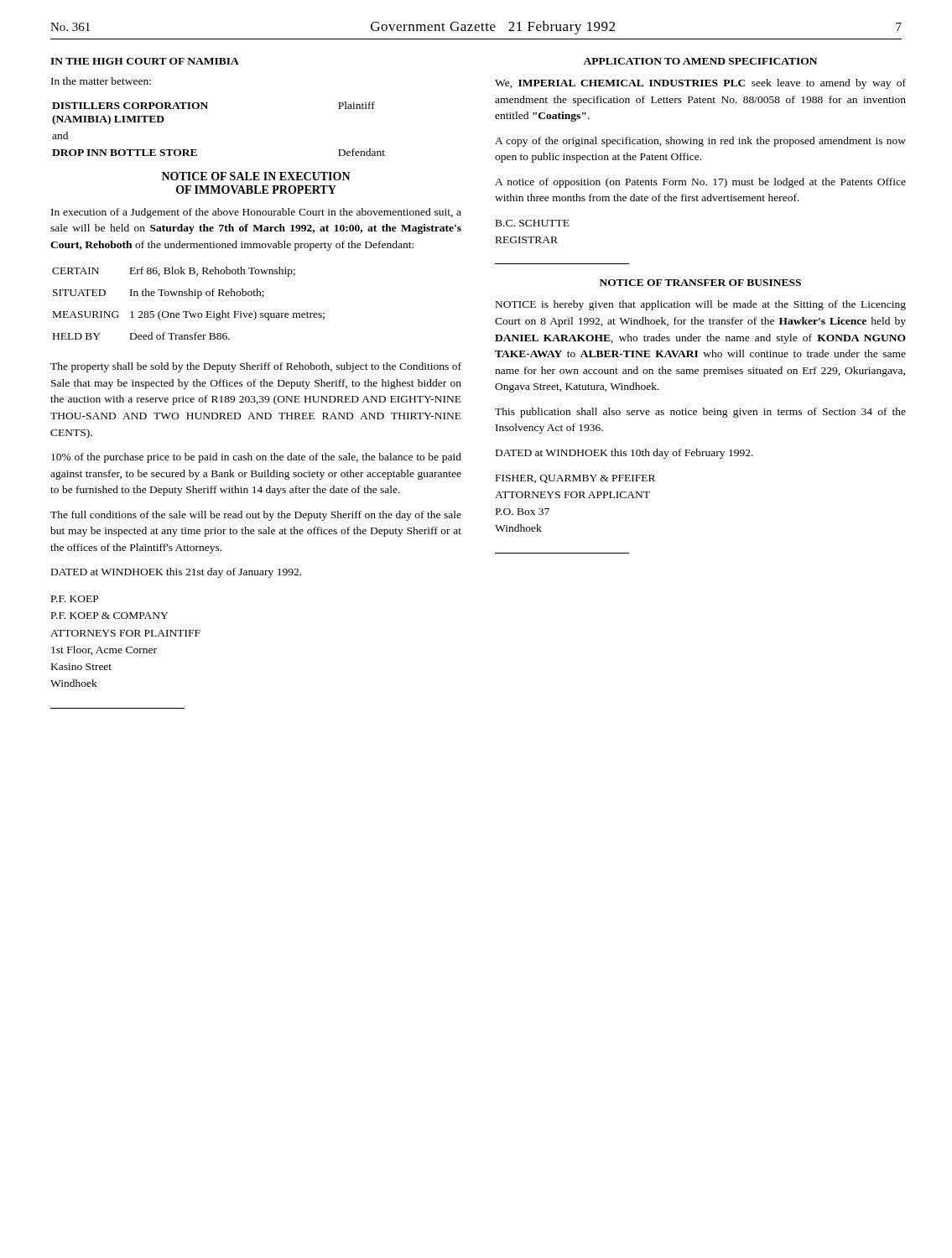Select the passage starting "In the matter between:"
This screenshot has width=952, height=1258.
[101, 81]
